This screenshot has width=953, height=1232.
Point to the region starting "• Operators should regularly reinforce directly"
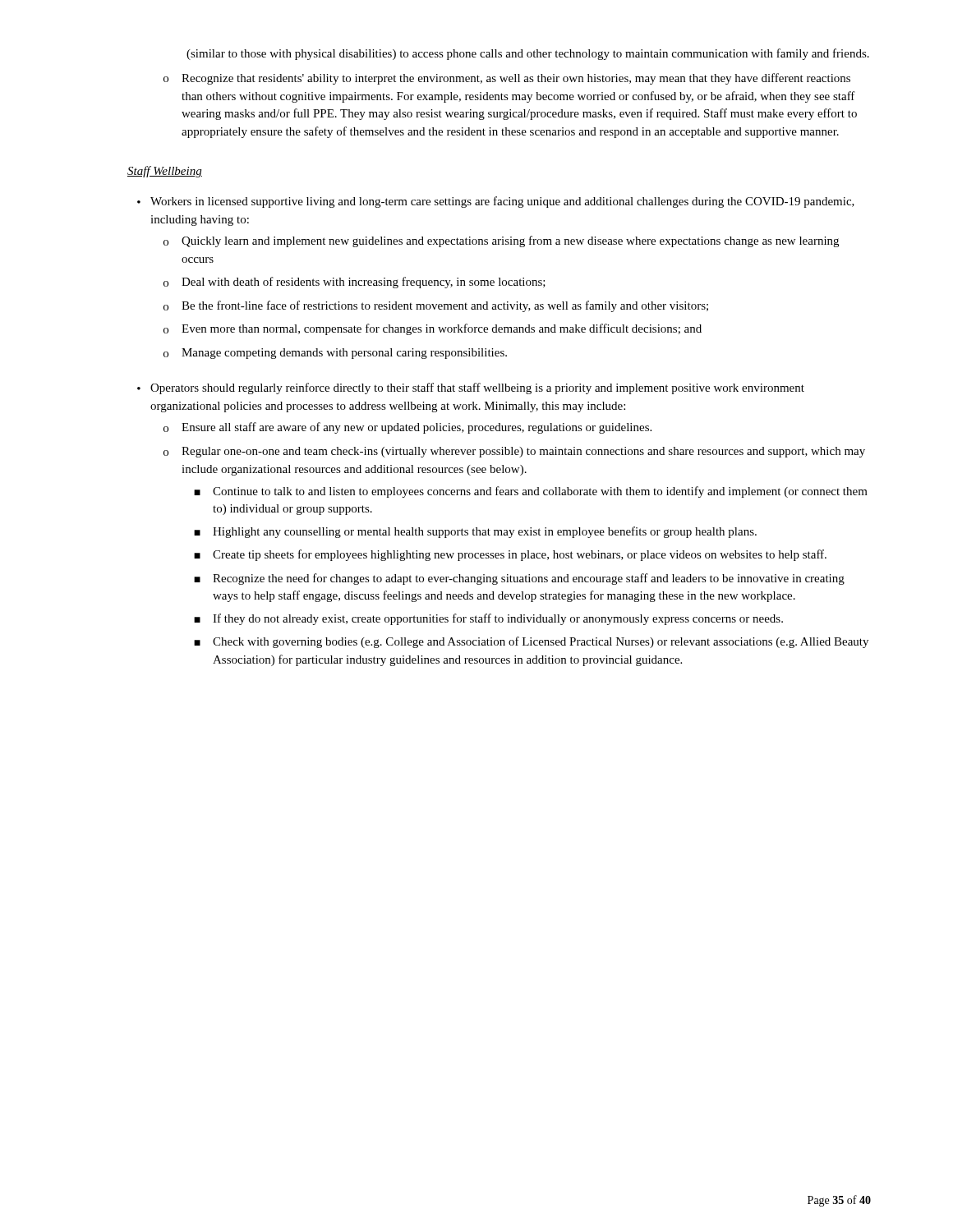point(499,529)
